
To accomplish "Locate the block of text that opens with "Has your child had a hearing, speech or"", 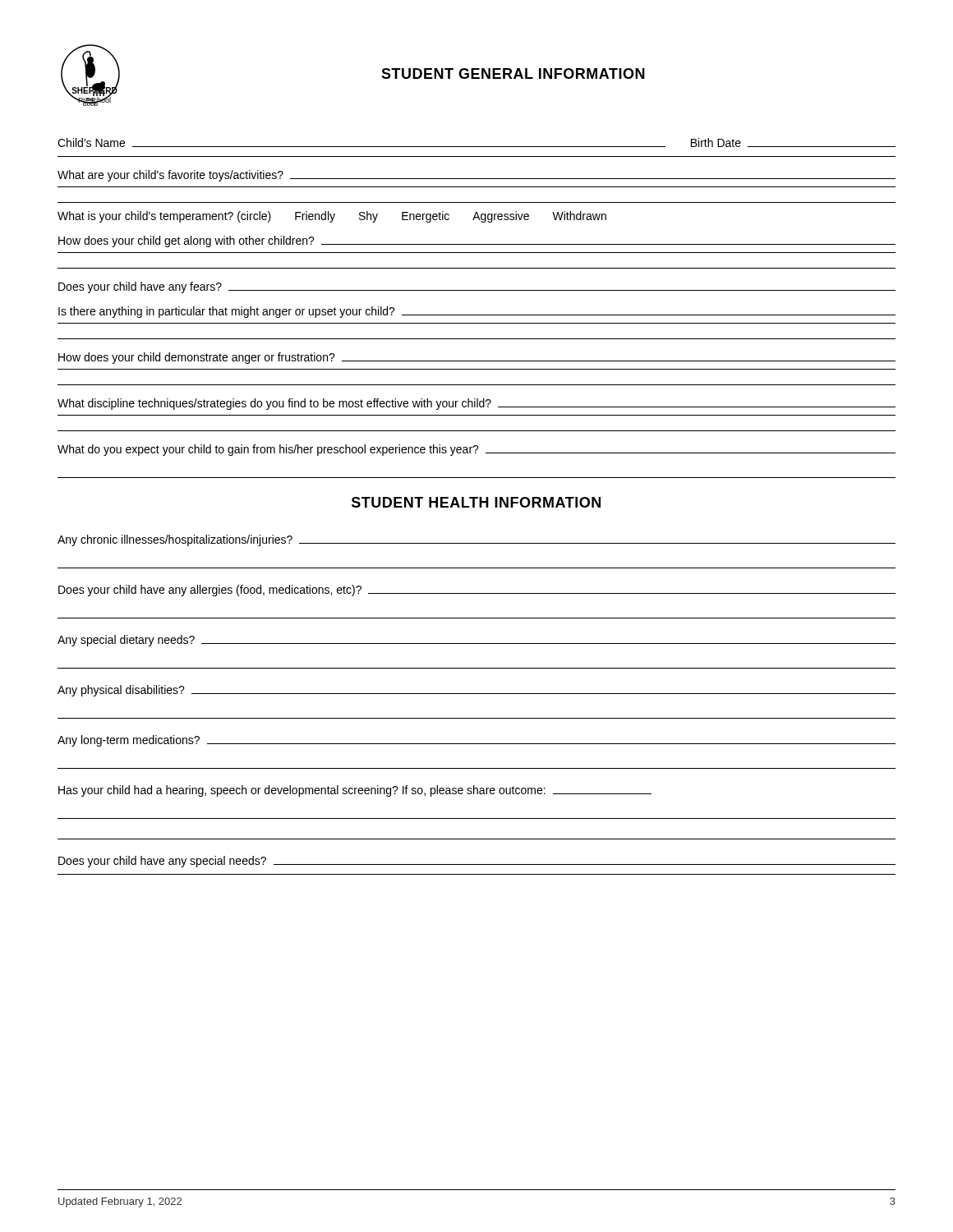I will [x=476, y=788].
